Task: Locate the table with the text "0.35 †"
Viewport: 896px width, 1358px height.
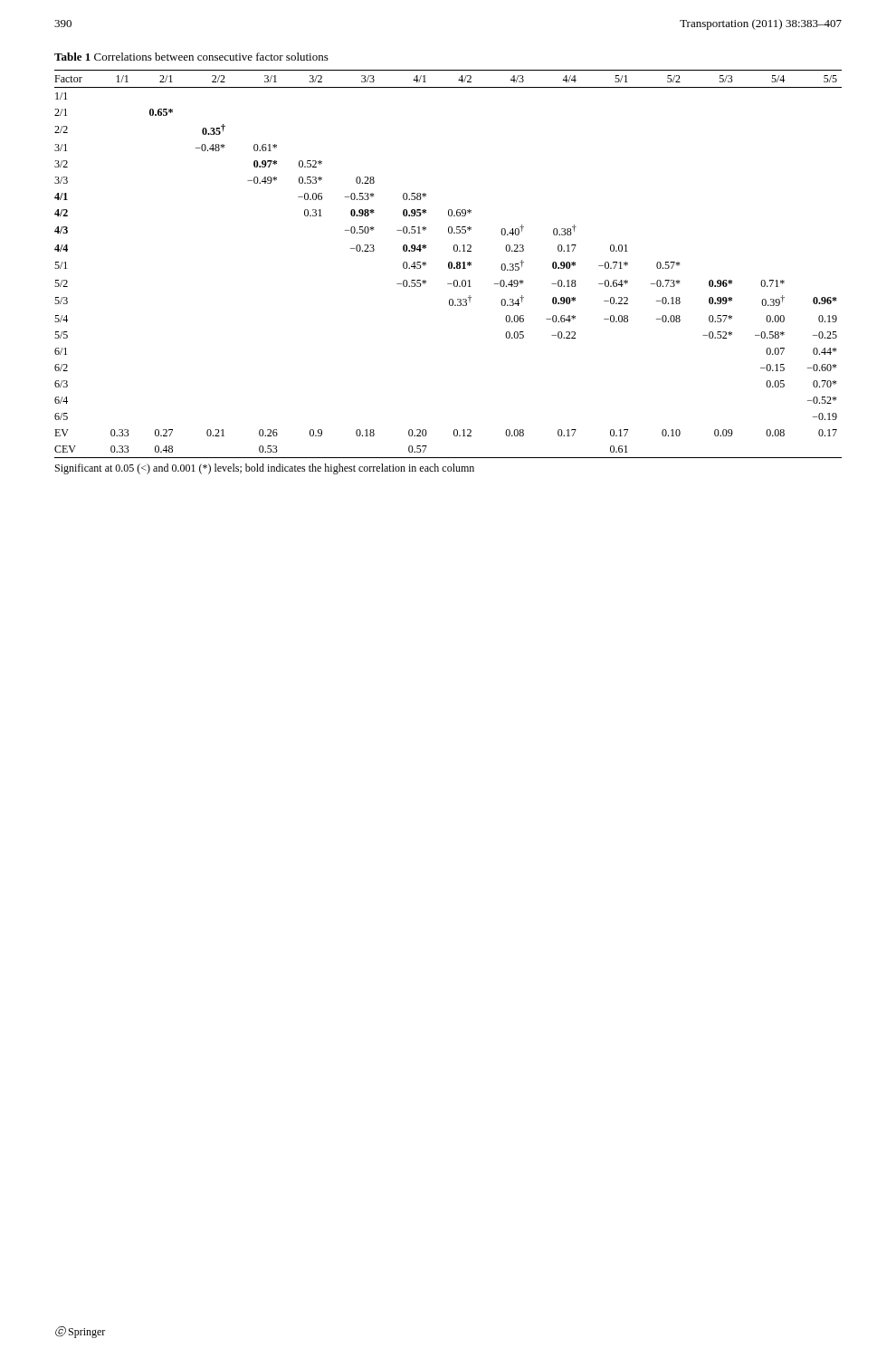Action: 448,264
